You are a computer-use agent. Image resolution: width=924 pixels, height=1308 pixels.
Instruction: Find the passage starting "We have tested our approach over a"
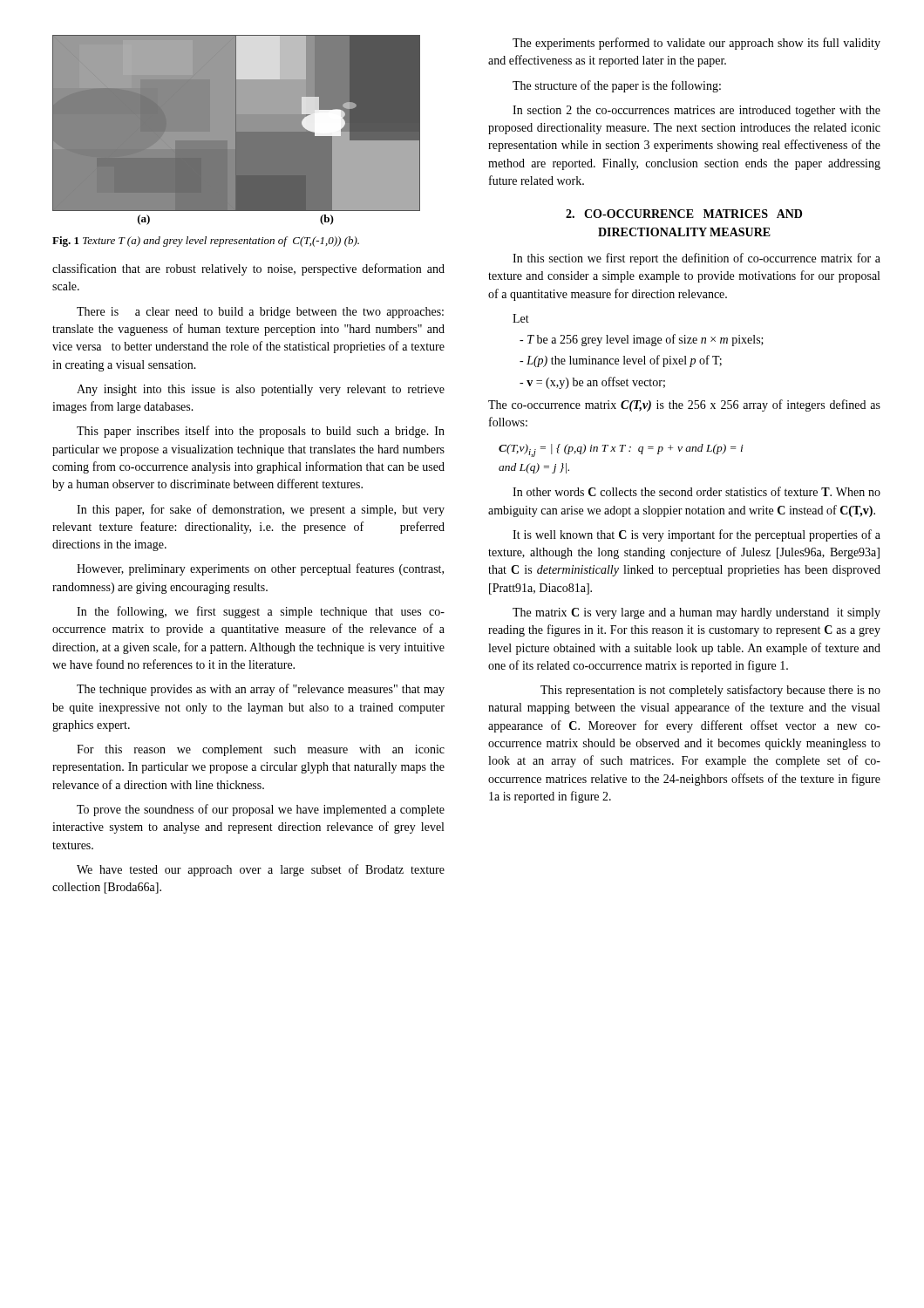click(x=248, y=879)
